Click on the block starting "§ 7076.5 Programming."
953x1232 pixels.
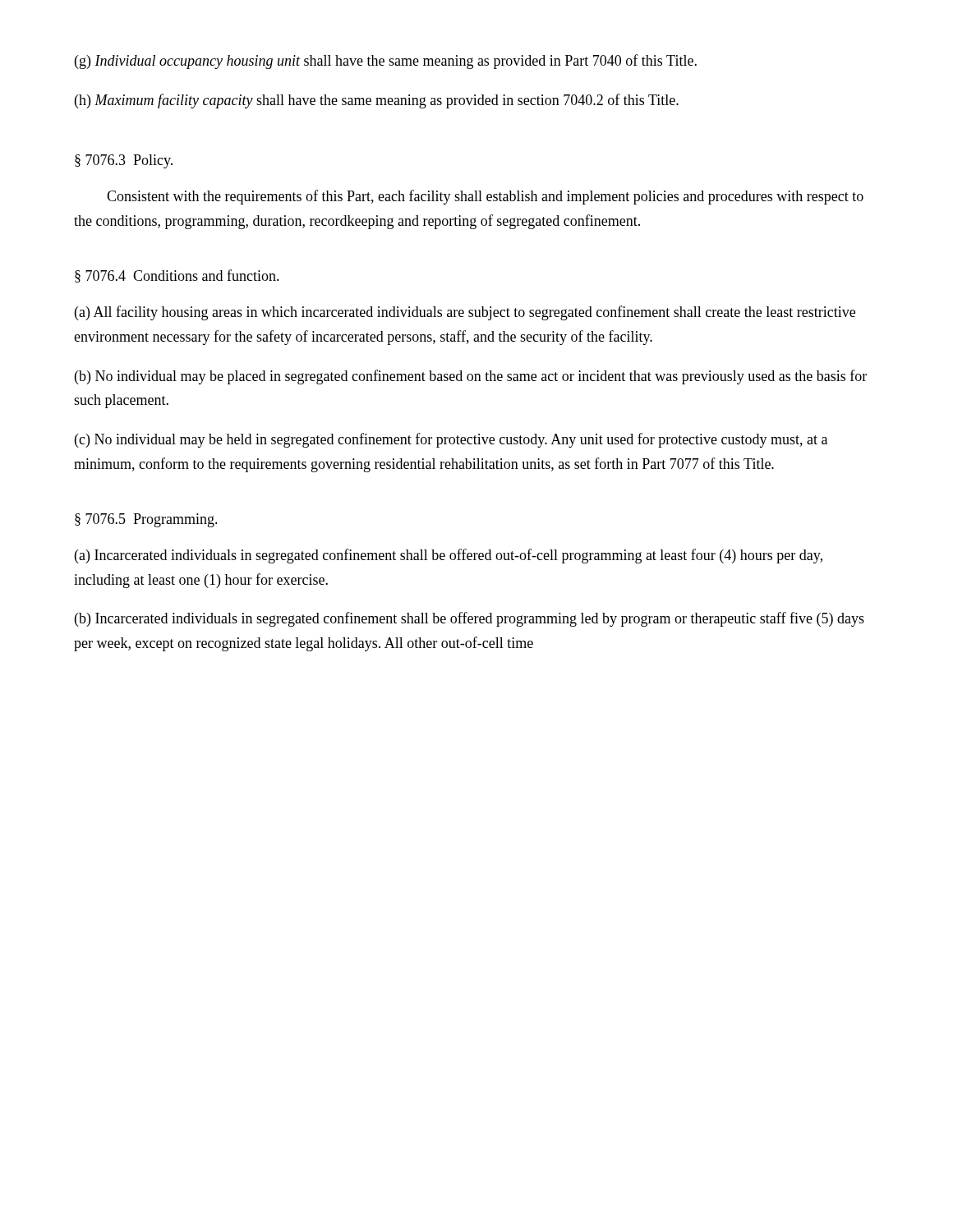pos(146,519)
